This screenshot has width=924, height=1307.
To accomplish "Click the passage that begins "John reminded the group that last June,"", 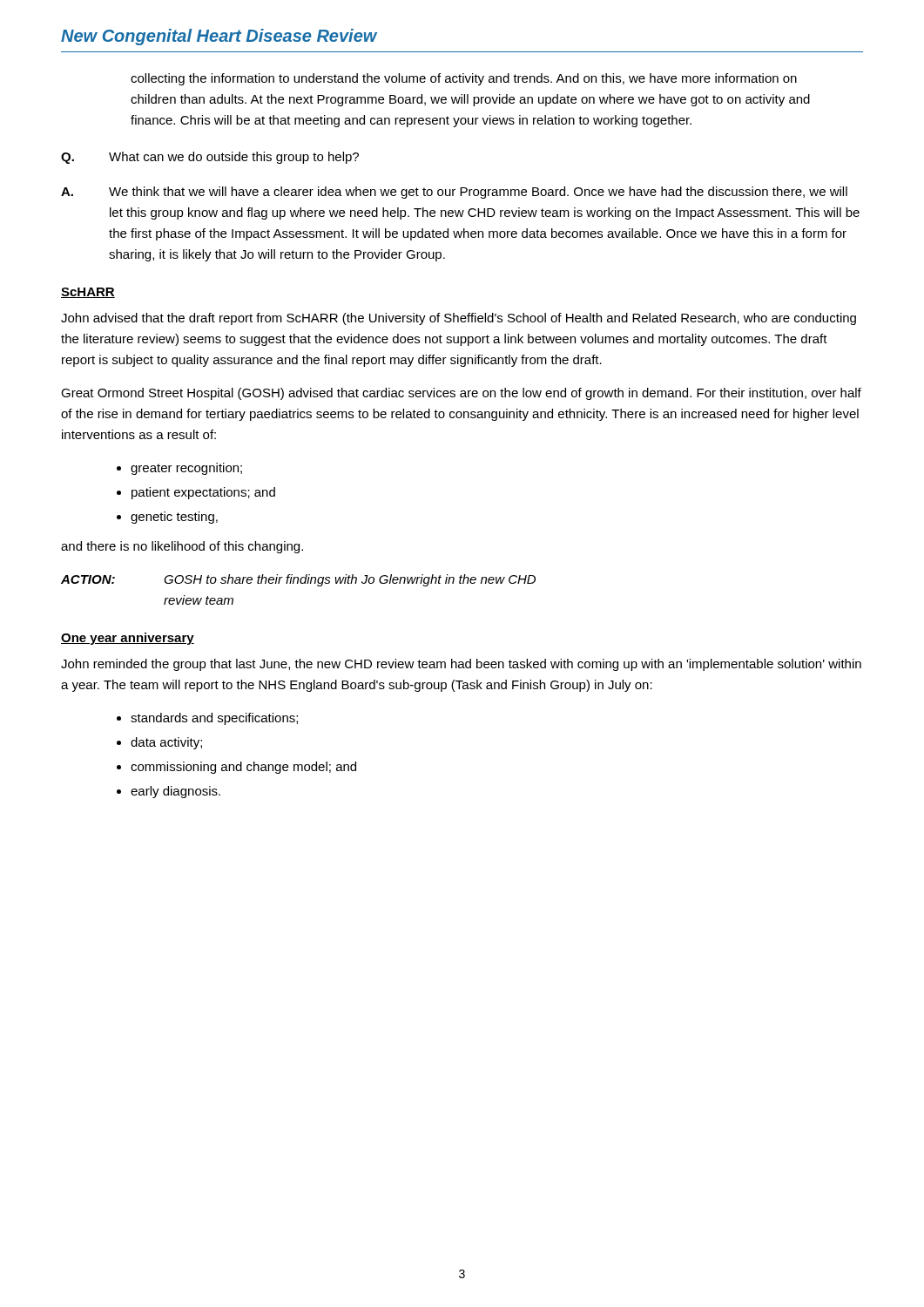I will tap(461, 674).
